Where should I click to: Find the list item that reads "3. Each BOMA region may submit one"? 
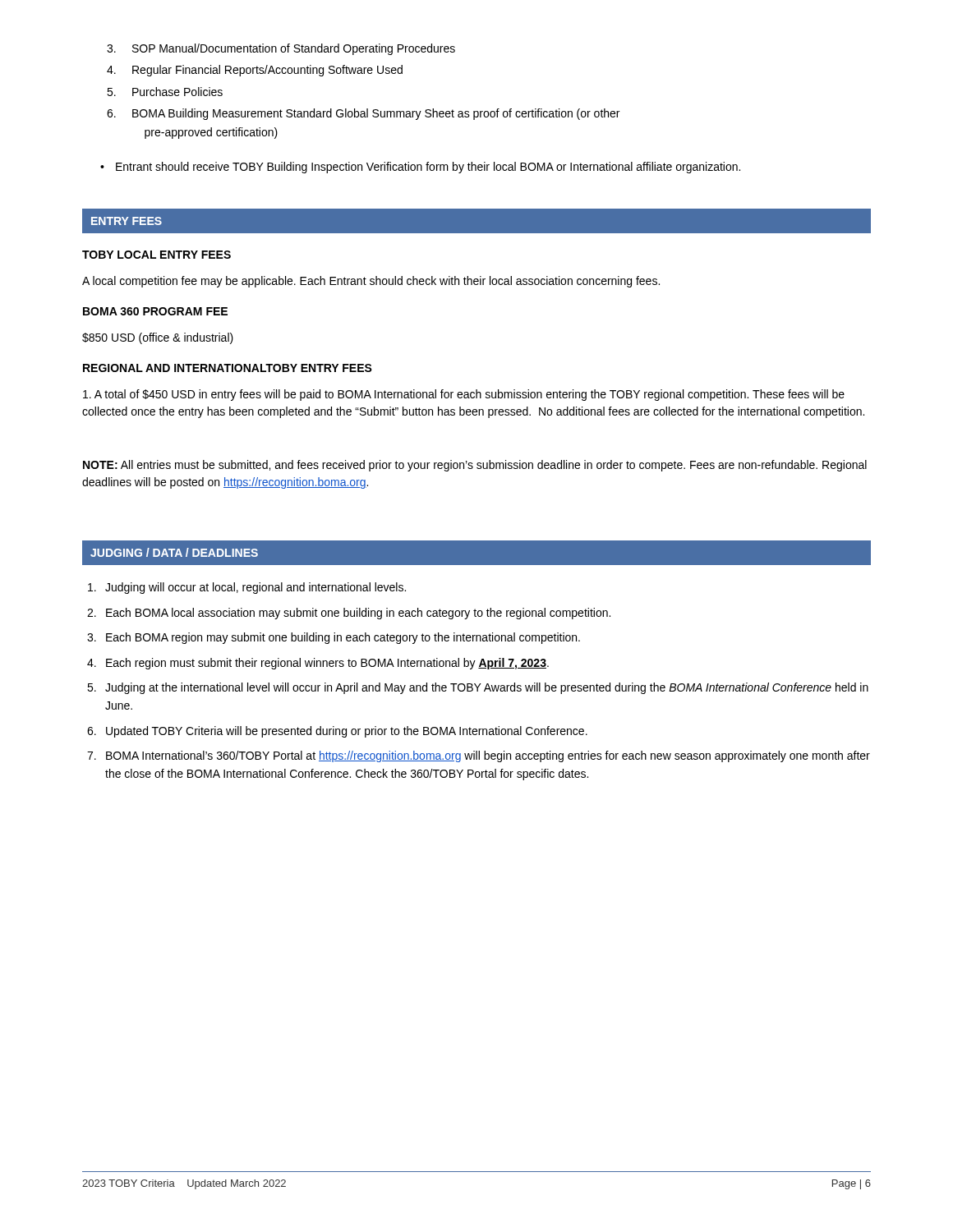click(488, 638)
